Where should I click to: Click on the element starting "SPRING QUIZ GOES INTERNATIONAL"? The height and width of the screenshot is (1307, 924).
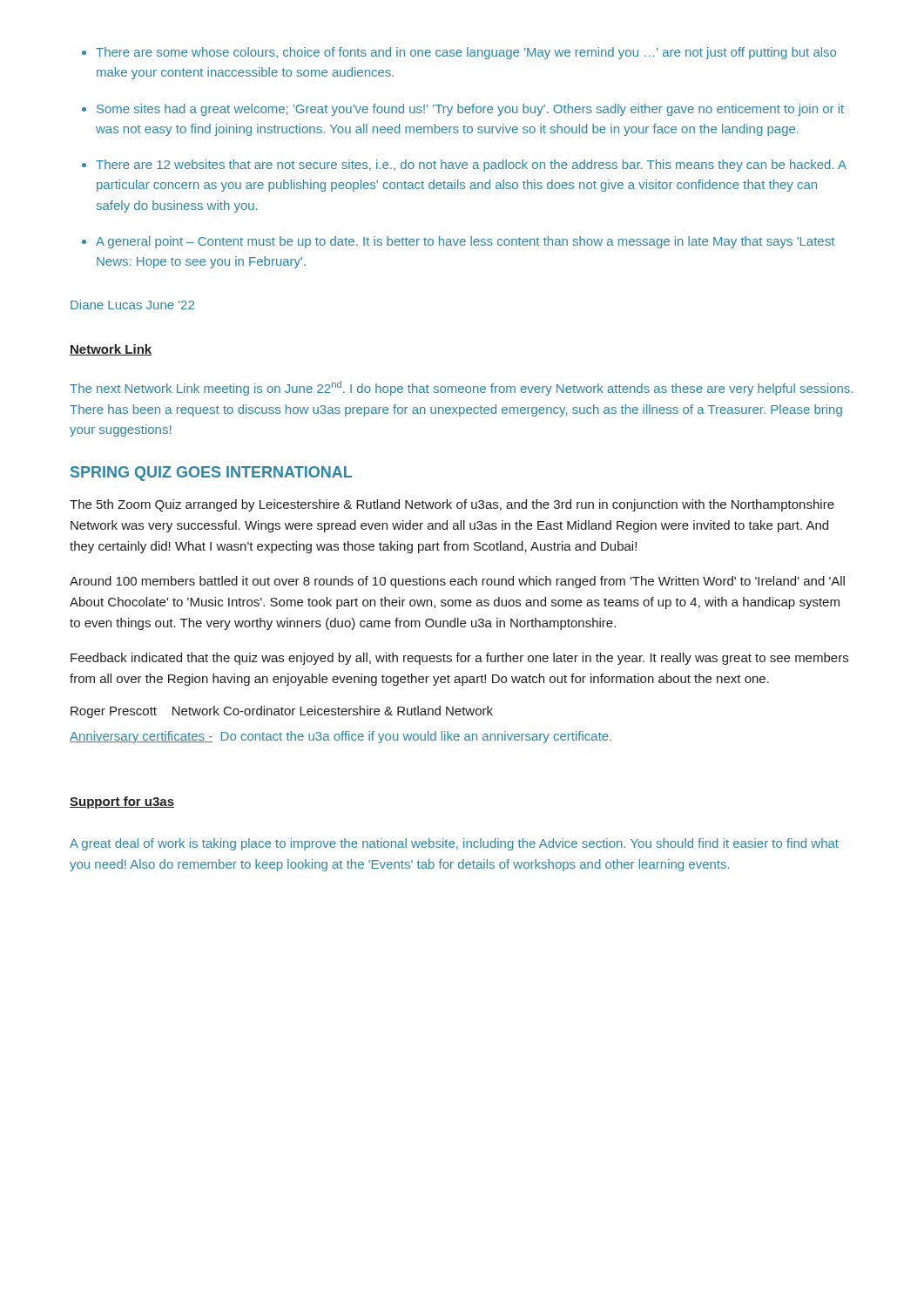[211, 472]
